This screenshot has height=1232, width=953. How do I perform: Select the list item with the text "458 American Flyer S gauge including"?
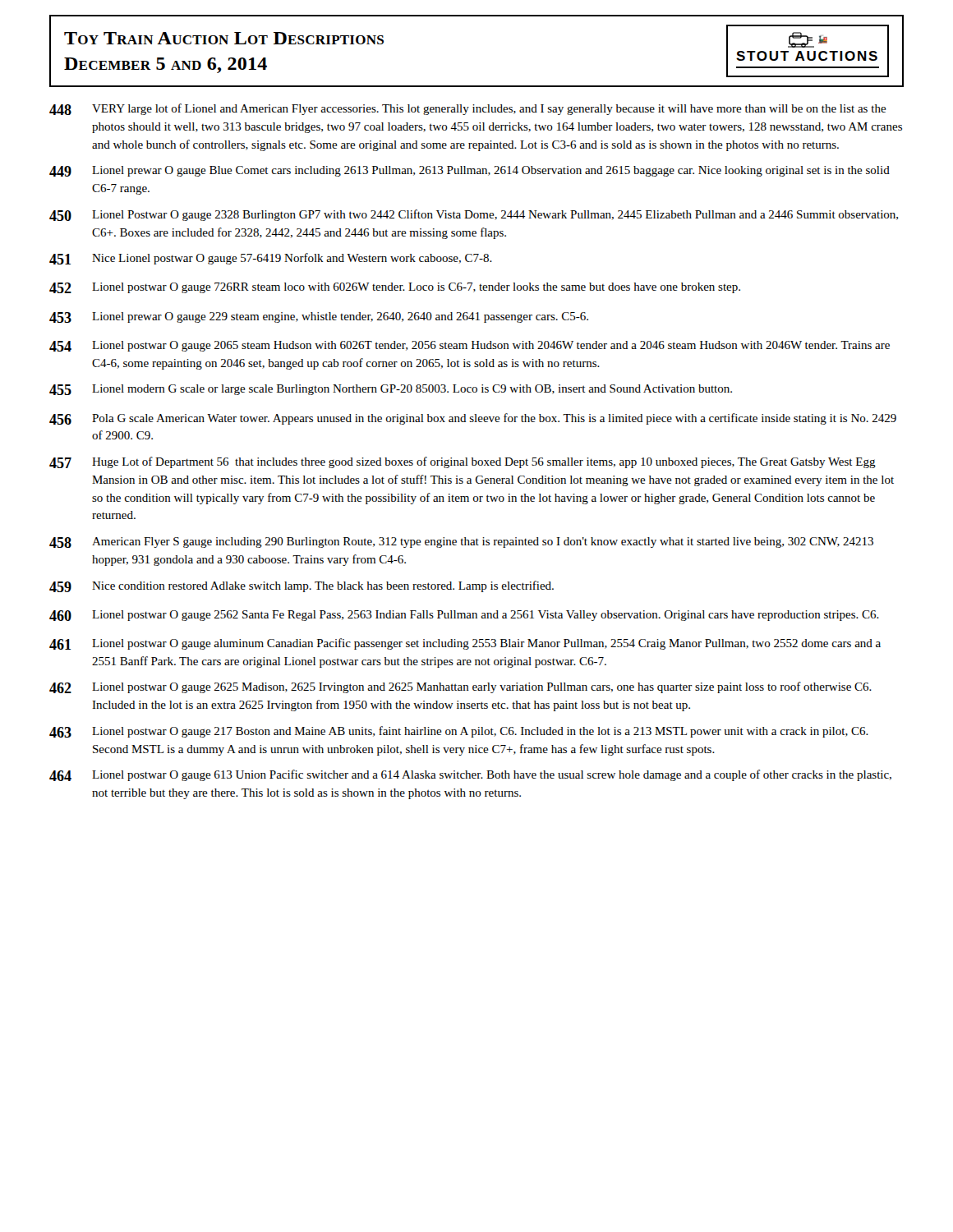pos(476,551)
